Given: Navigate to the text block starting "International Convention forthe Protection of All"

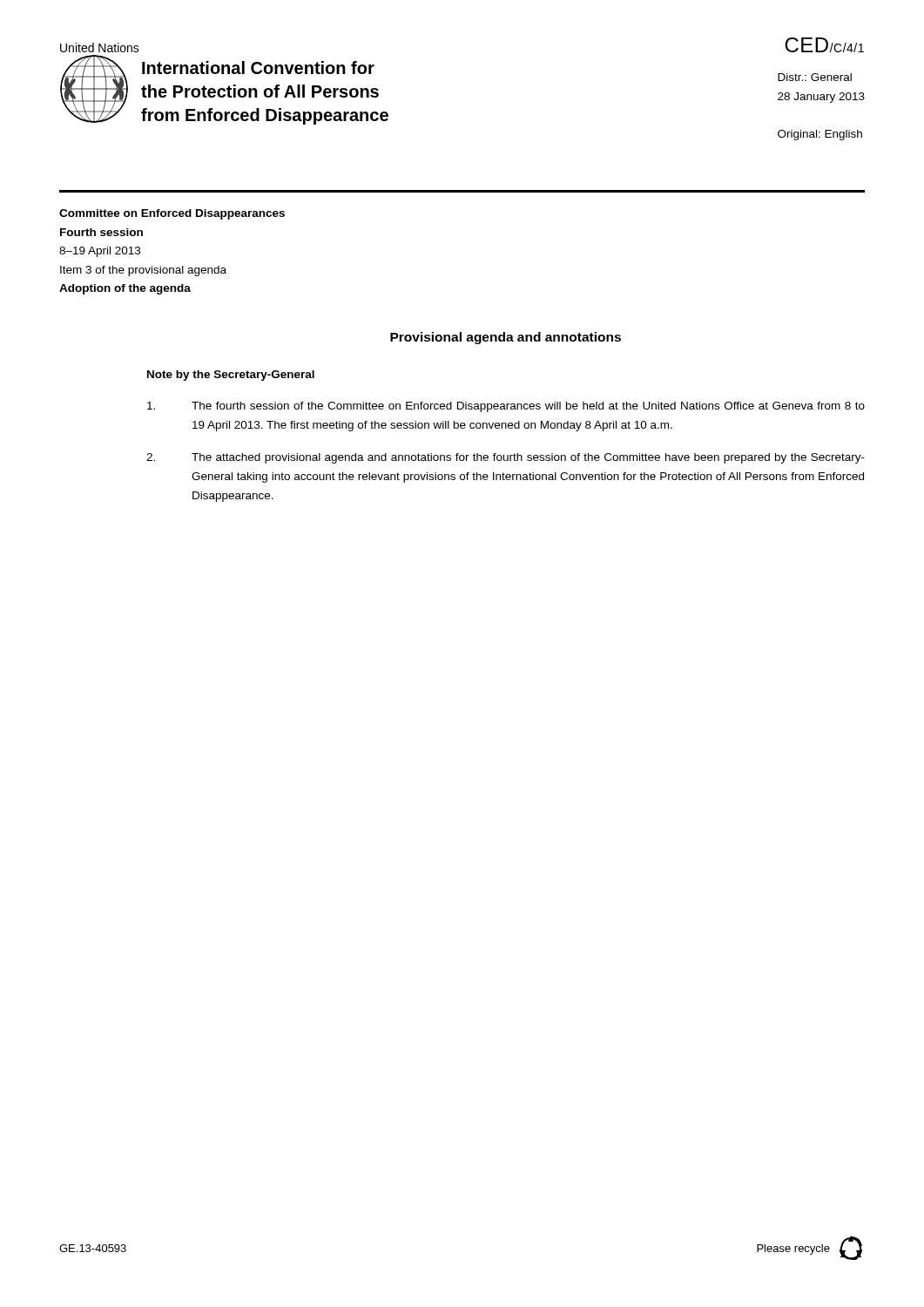Looking at the screenshot, I should pyautogui.click(x=265, y=91).
